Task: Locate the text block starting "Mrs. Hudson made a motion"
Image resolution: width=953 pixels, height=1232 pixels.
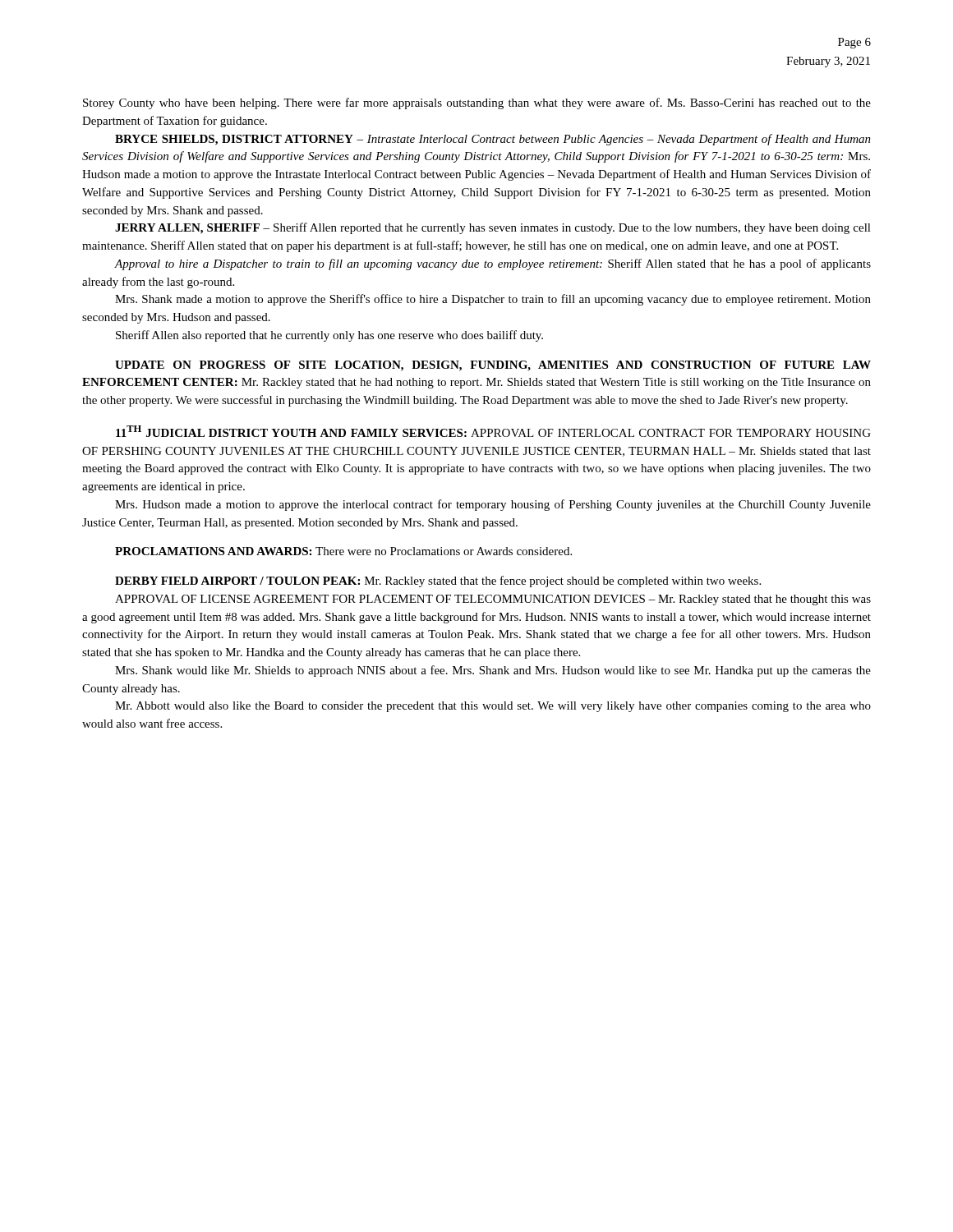Action: tap(476, 513)
